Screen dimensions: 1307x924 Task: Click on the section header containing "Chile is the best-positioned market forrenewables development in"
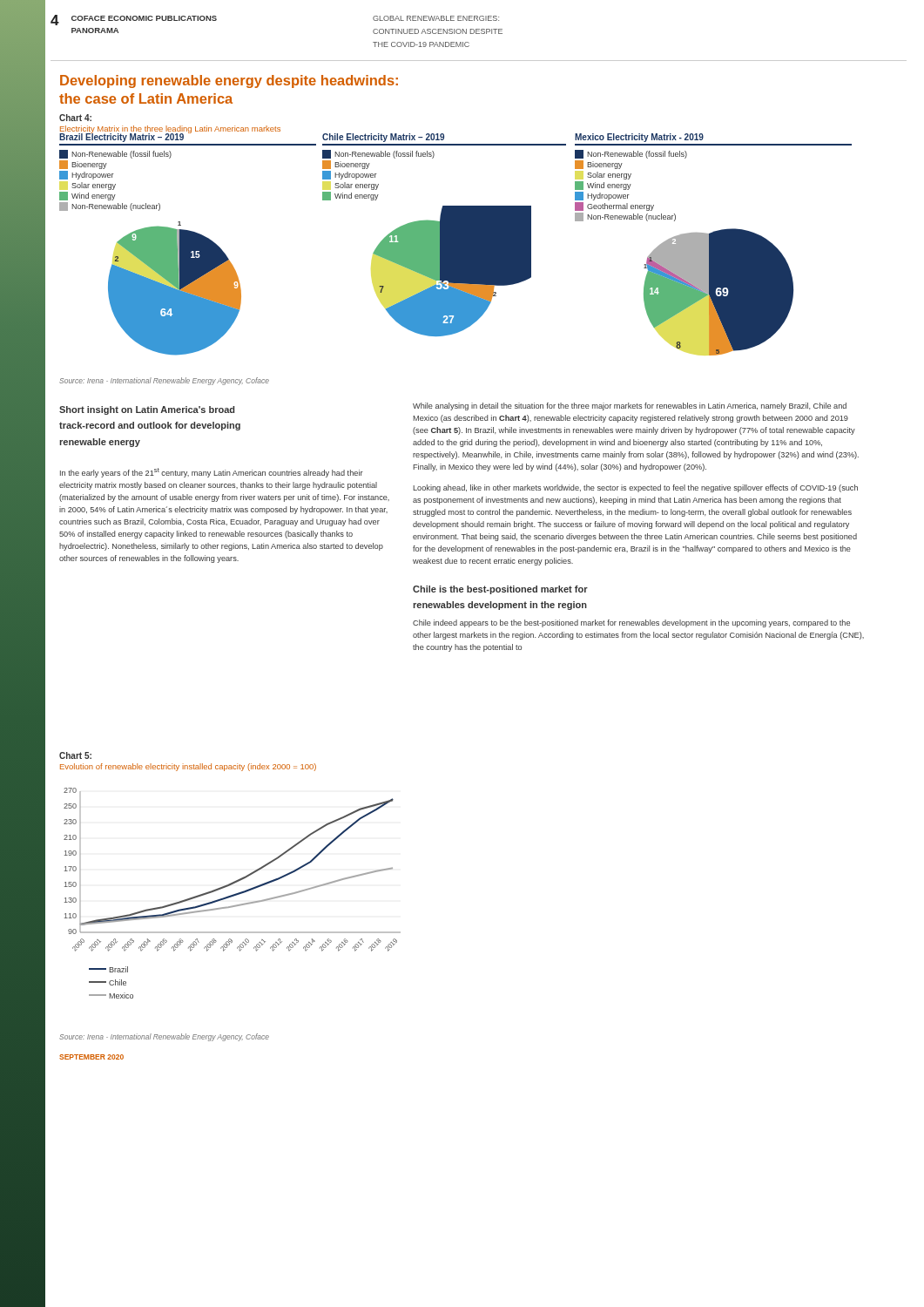tap(500, 597)
